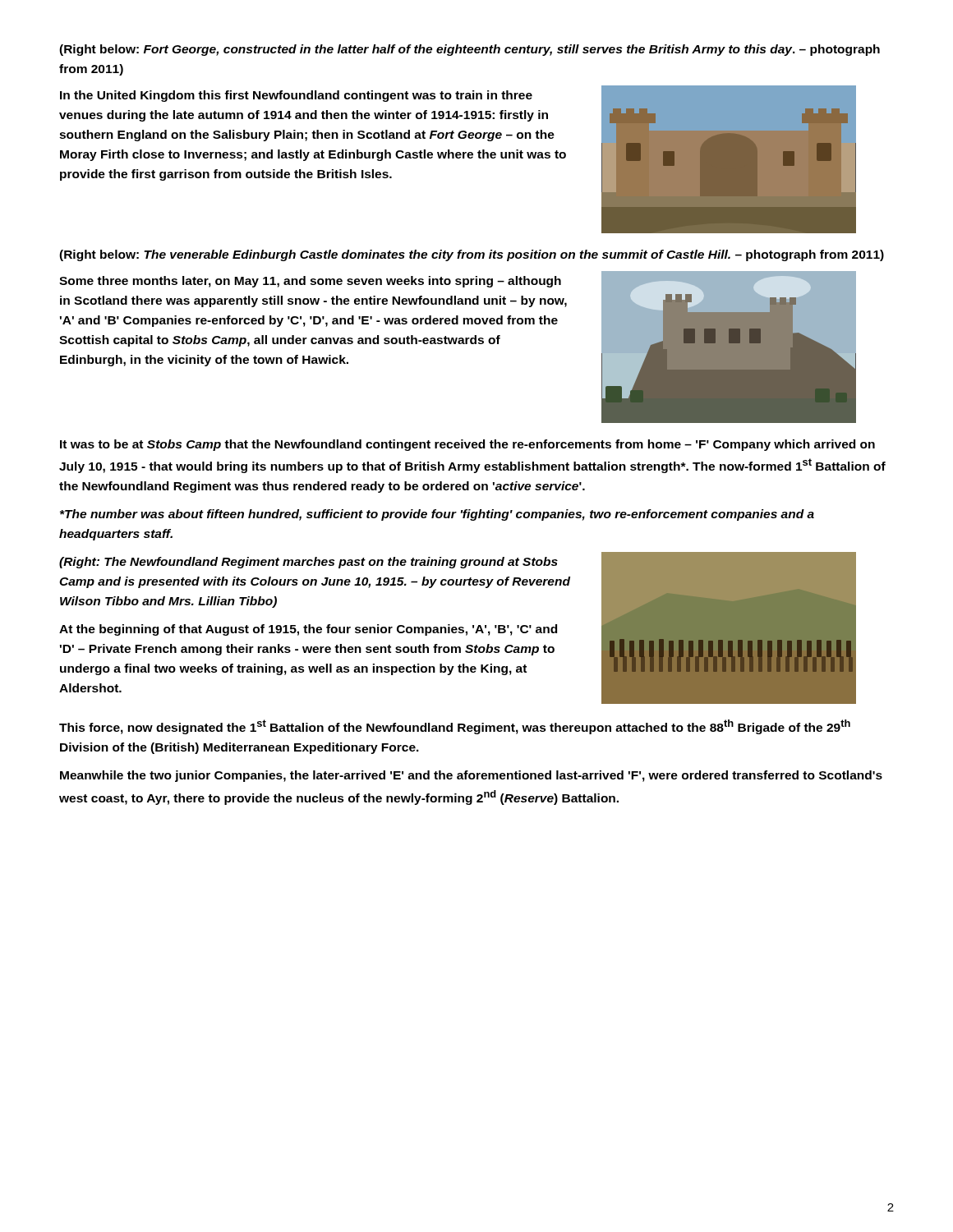Click on the region starting "(Right: The Newfoundland"
953x1232 pixels.
315,581
